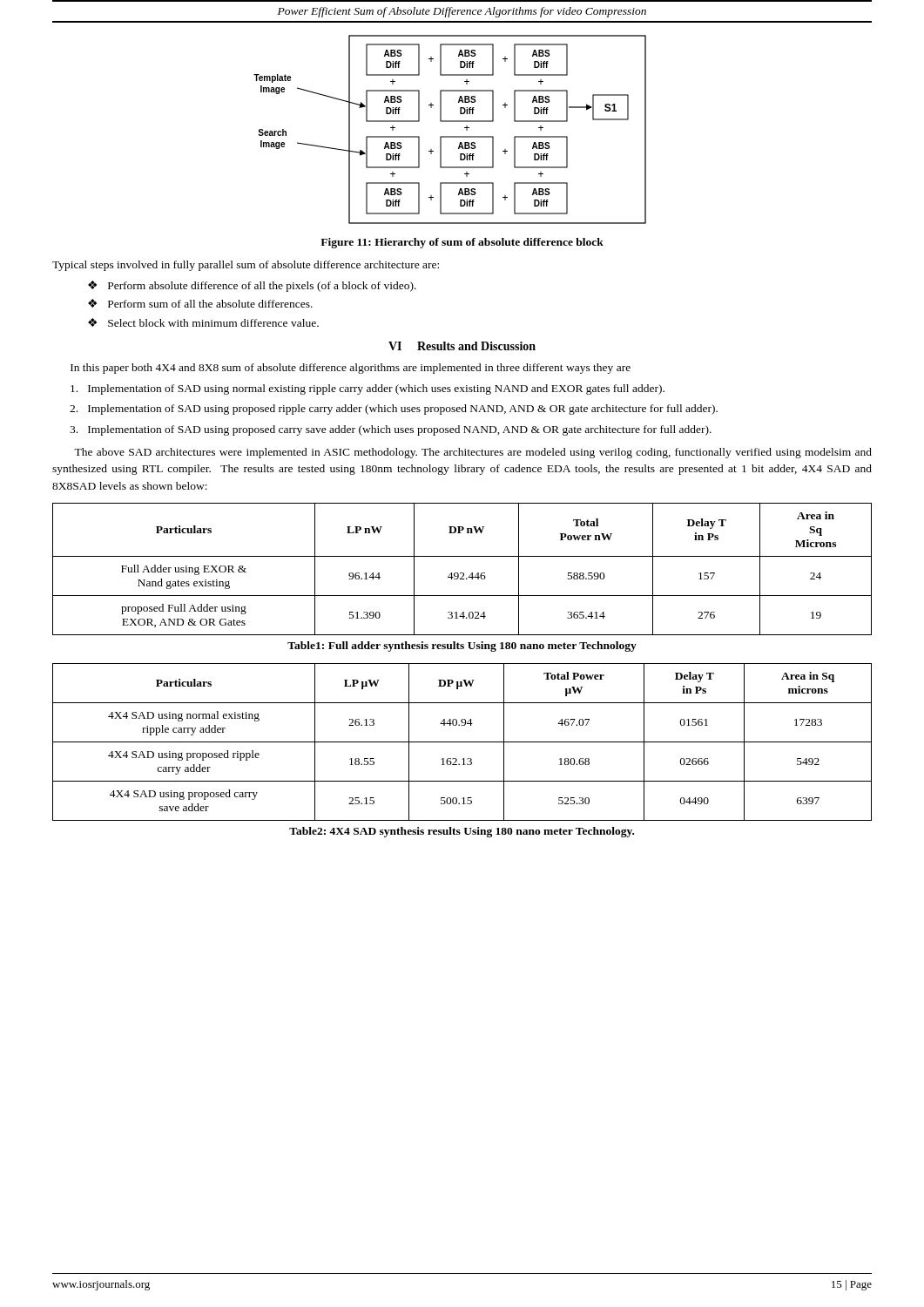924x1307 pixels.
Task: Navigate to the element starting "3. Implementation of SAD using proposed carry save"
Action: point(391,429)
